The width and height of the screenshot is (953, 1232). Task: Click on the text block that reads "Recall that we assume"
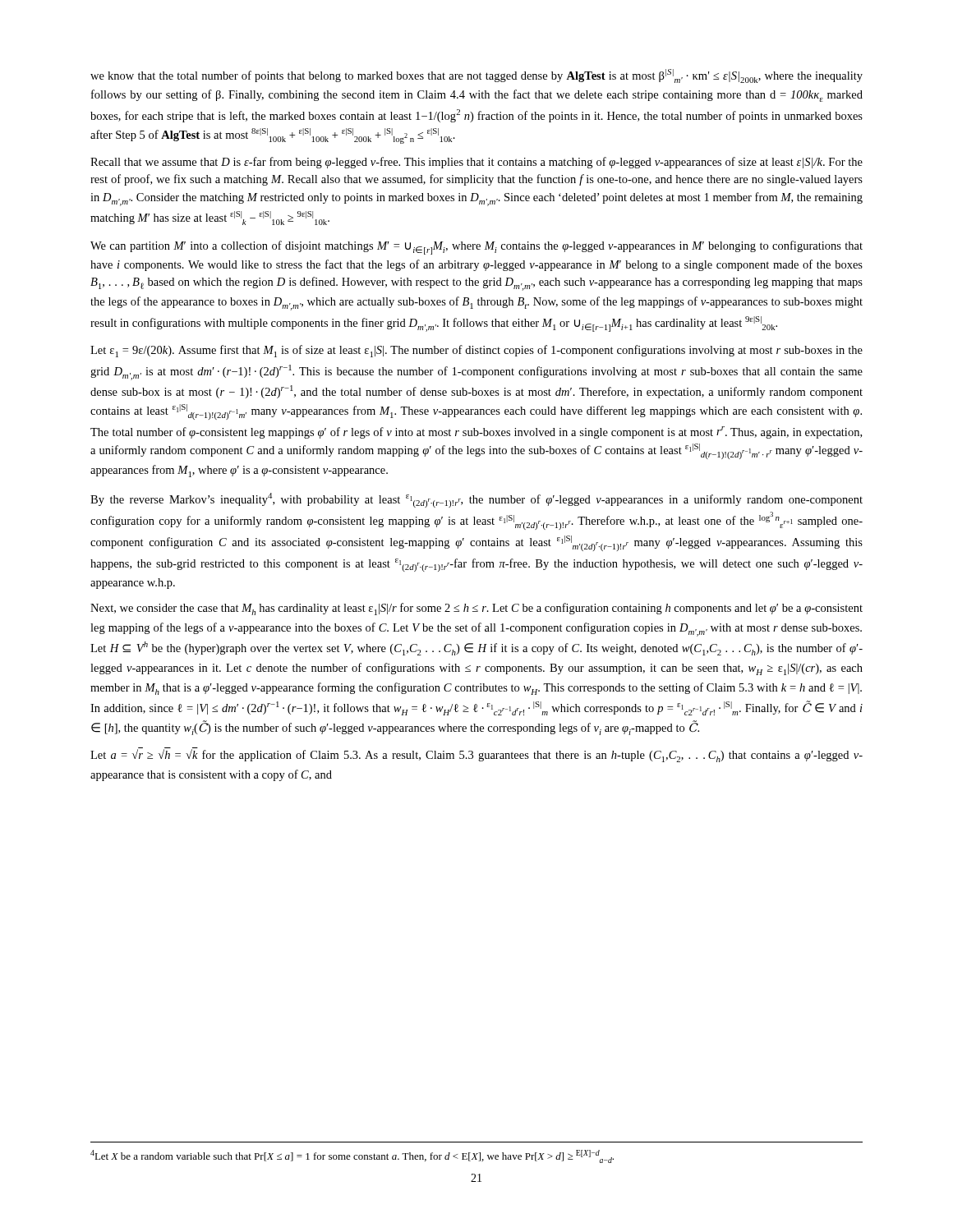point(476,191)
